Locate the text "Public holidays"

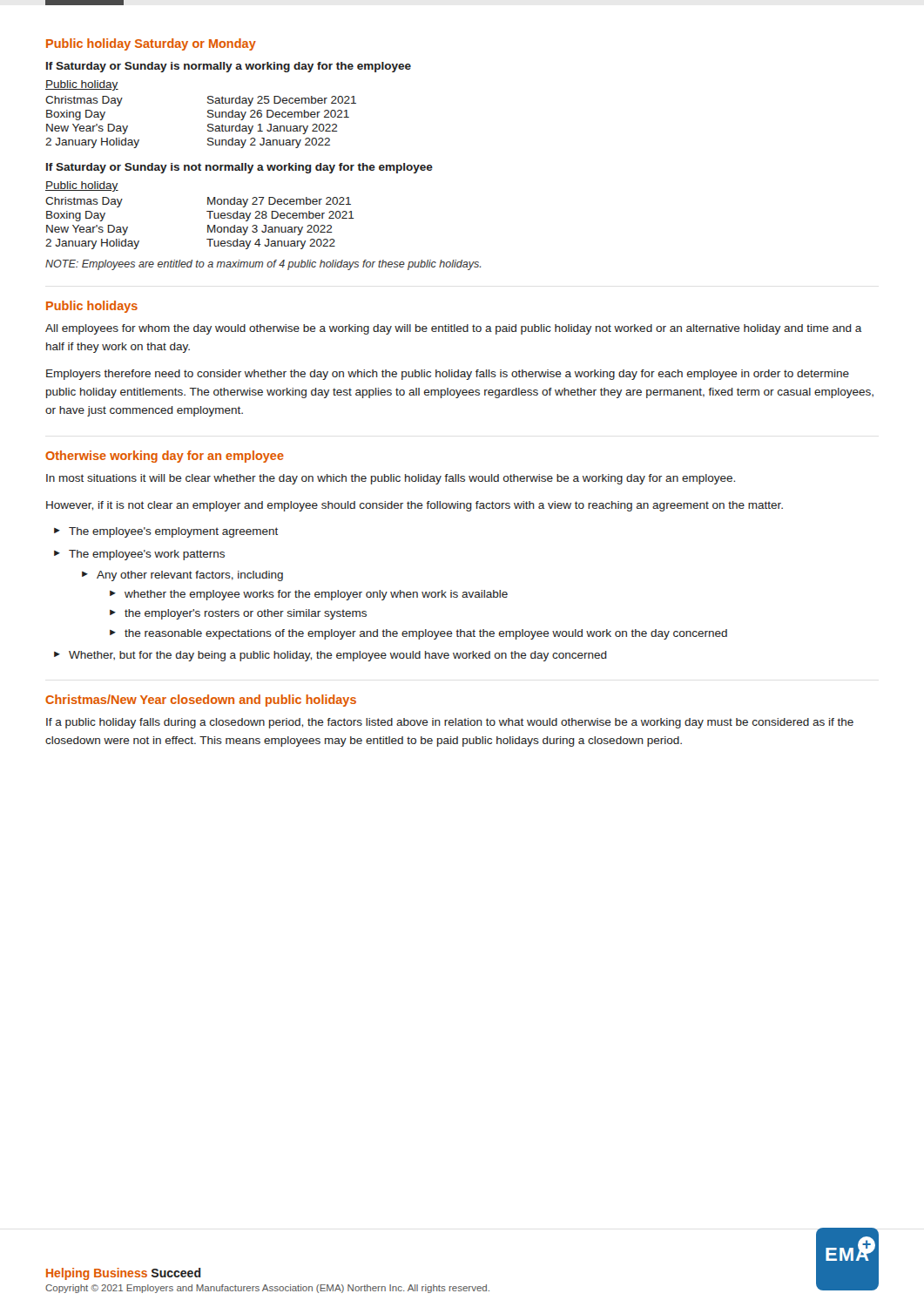point(92,306)
